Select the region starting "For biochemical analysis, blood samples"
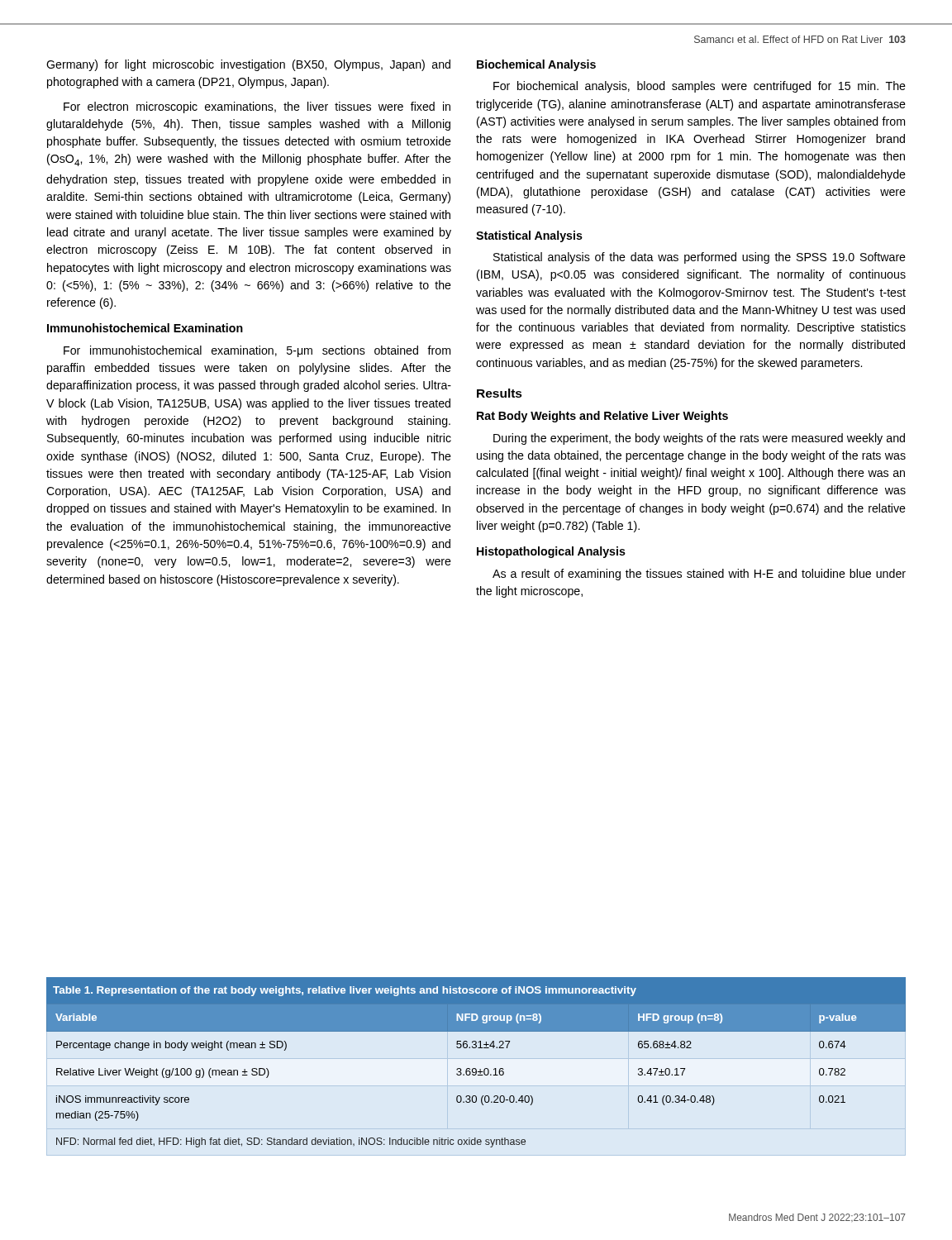This screenshot has width=952, height=1240. pos(691,148)
